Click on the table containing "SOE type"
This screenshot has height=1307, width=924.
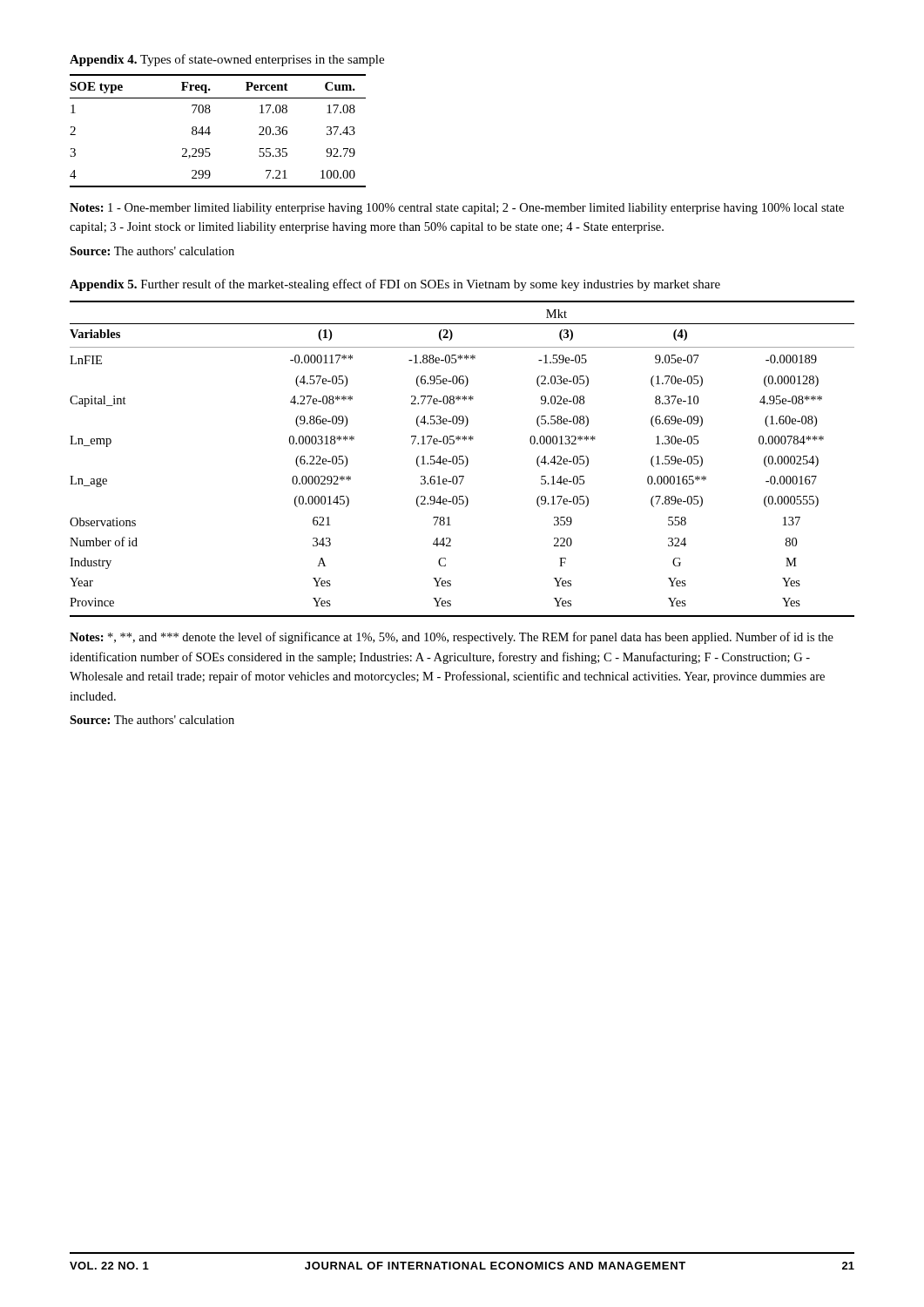[x=462, y=131]
